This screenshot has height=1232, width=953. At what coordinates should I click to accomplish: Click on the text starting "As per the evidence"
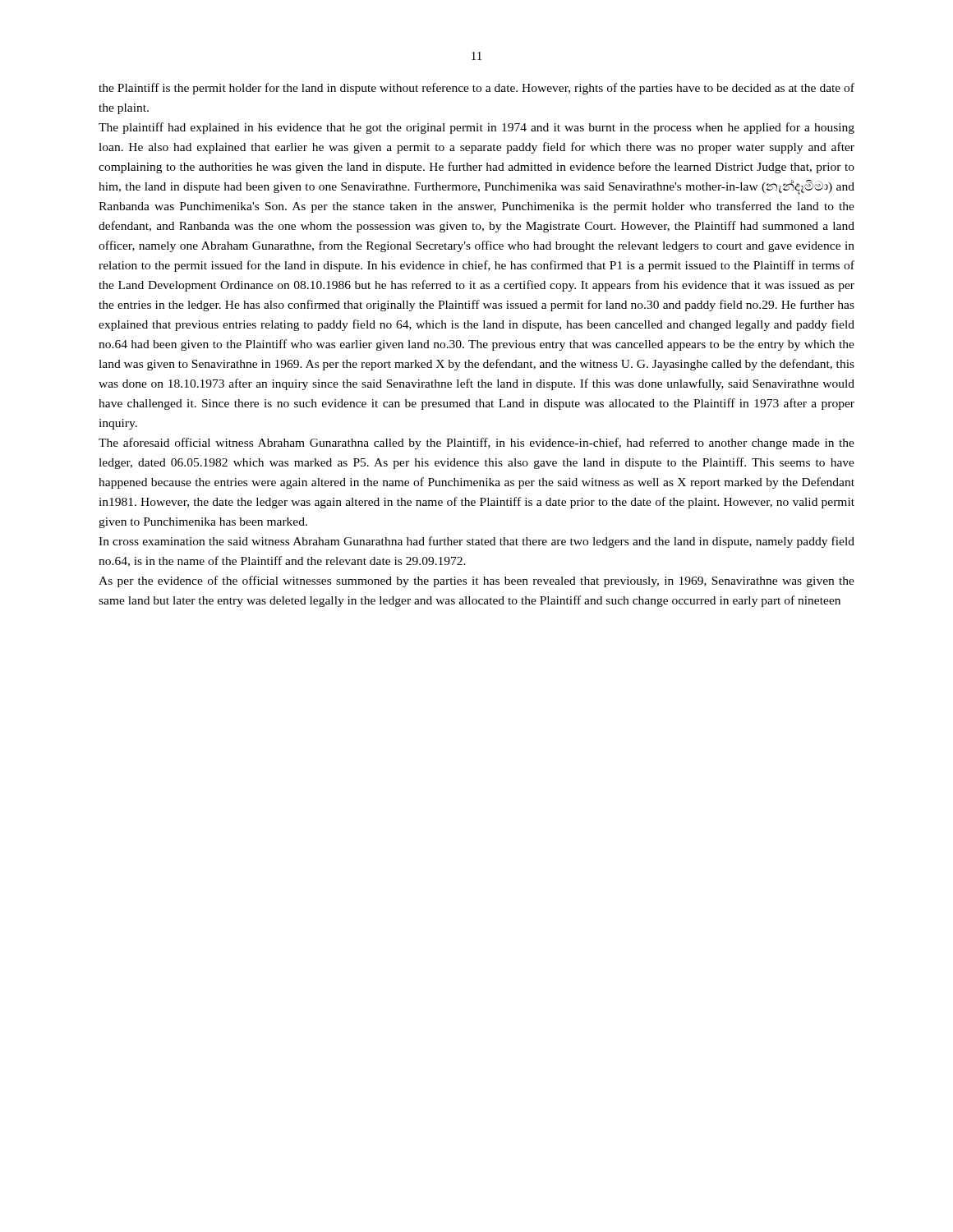click(x=476, y=591)
